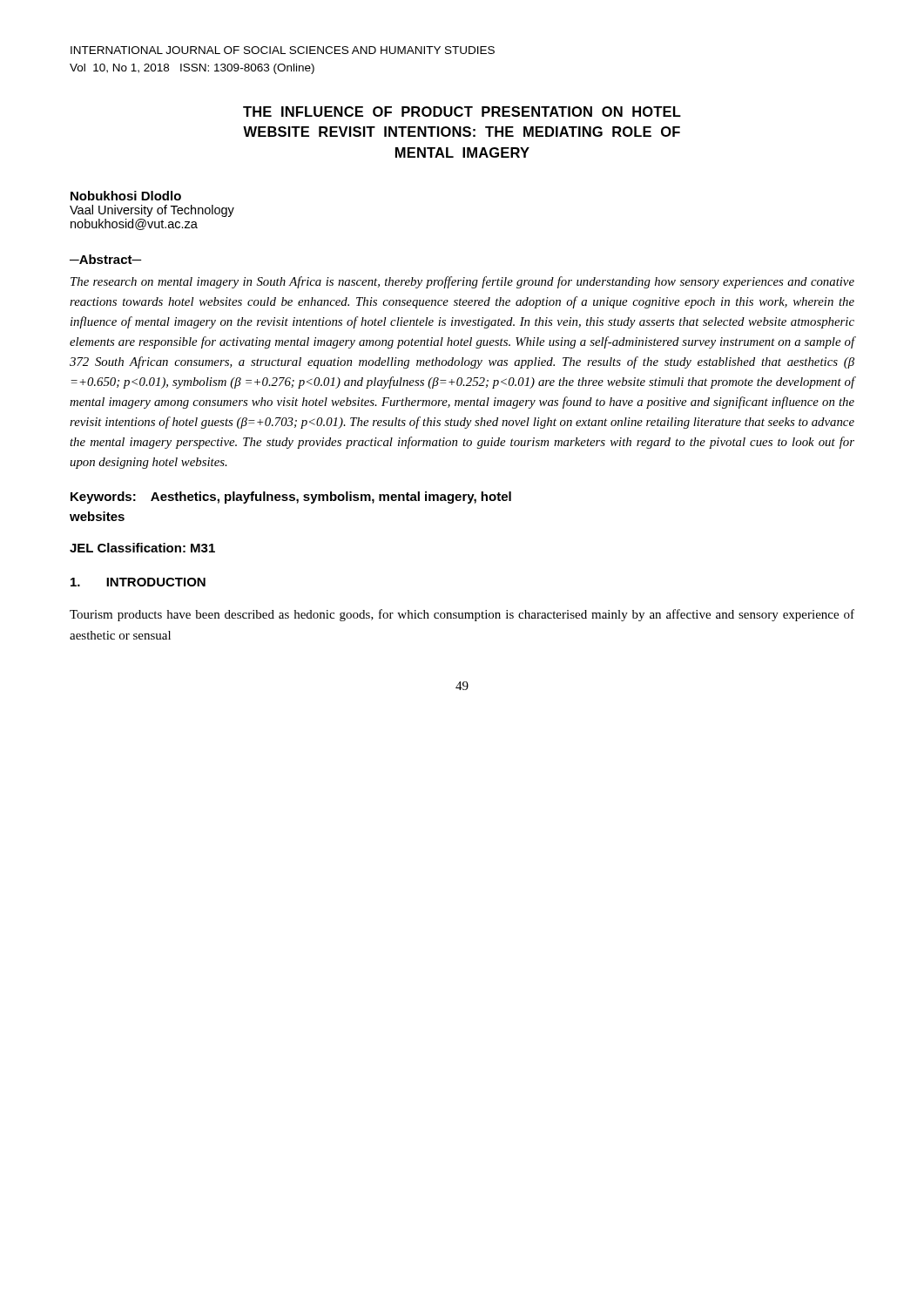Select the section header that reads "1. INTRODUCTION"
This screenshot has width=924, height=1307.
(x=138, y=582)
